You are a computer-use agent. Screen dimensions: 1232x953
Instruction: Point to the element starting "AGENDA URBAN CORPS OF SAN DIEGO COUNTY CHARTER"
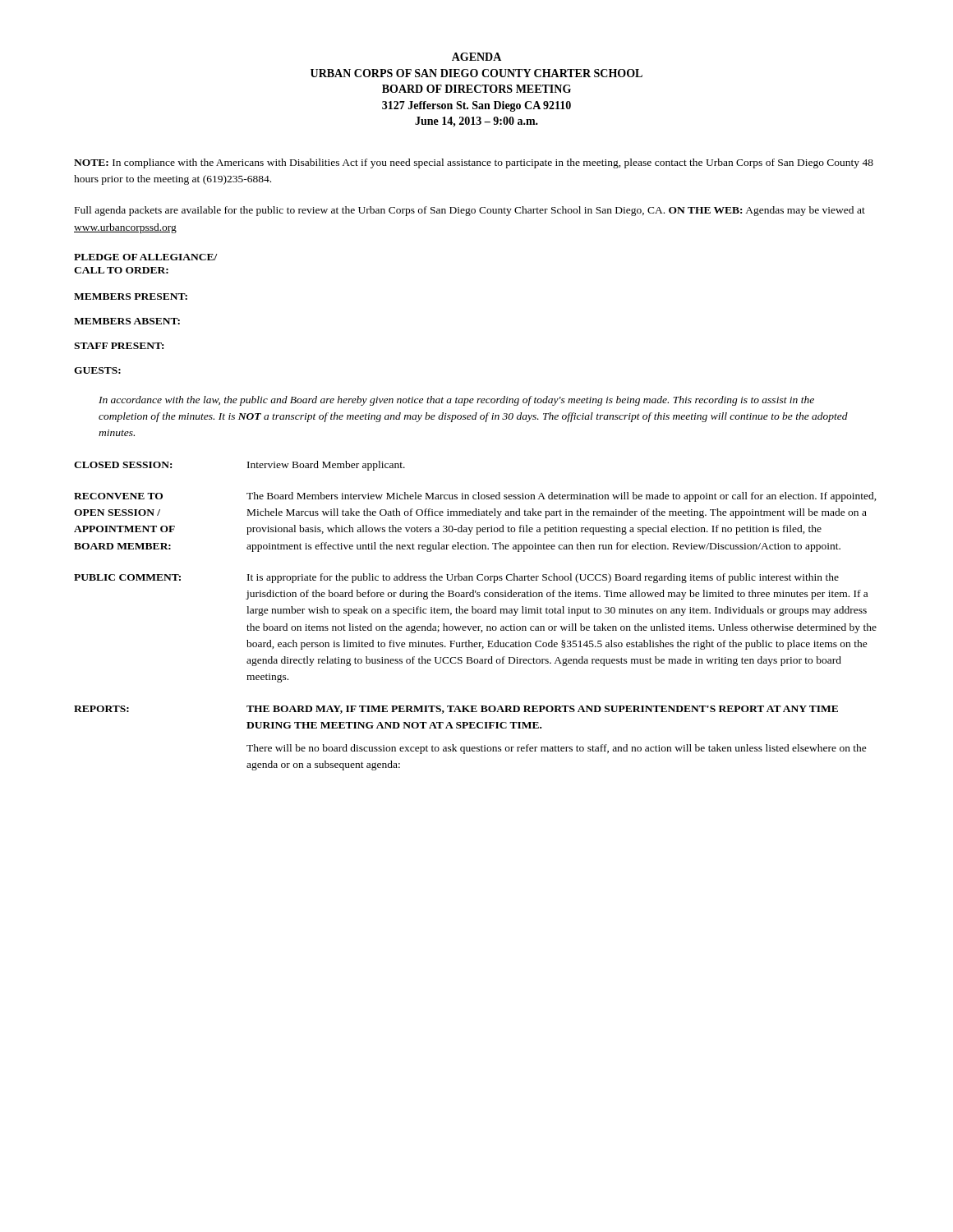pyautogui.click(x=476, y=90)
